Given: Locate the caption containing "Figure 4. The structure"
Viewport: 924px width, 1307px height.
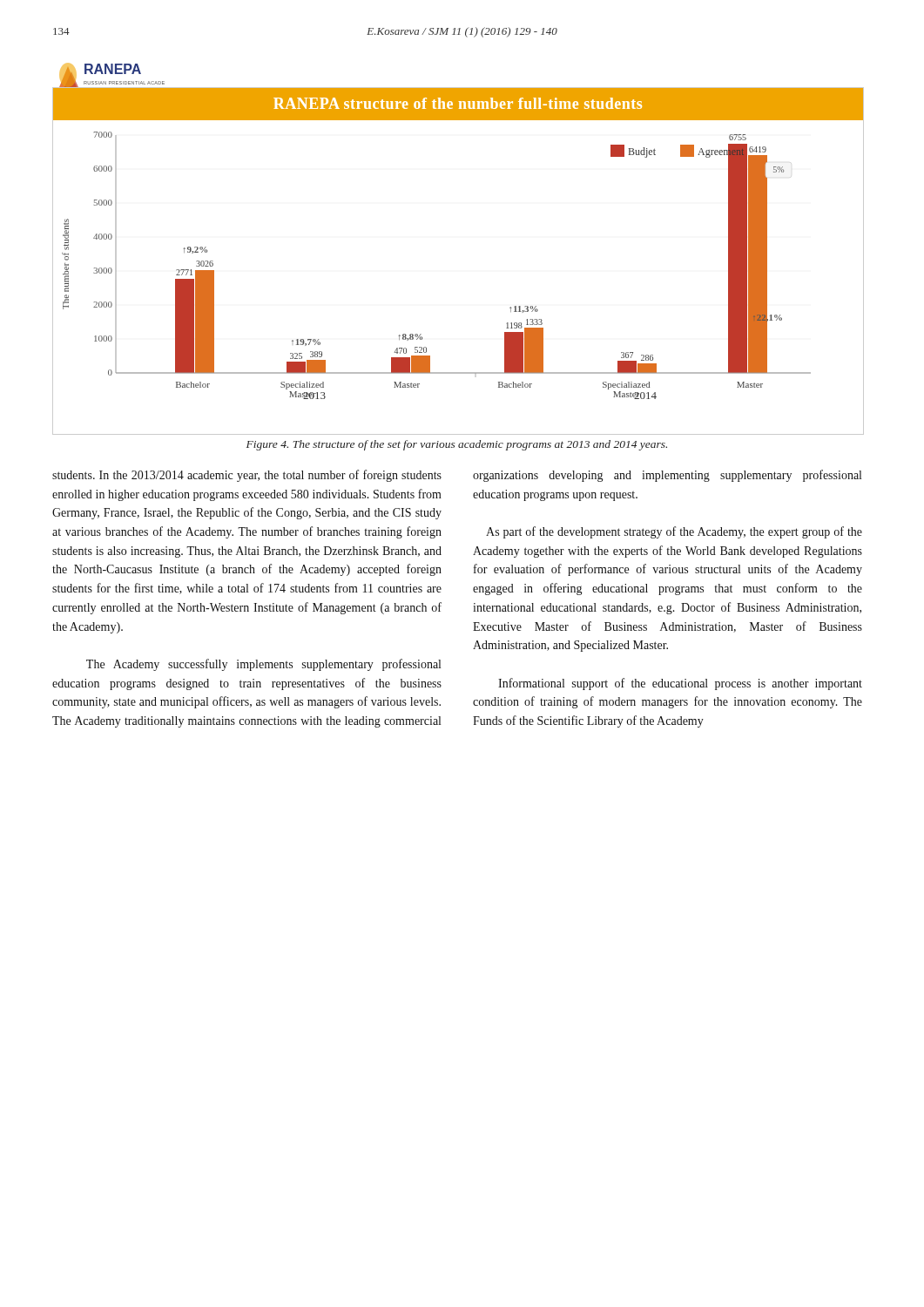Looking at the screenshot, I should (x=457, y=444).
